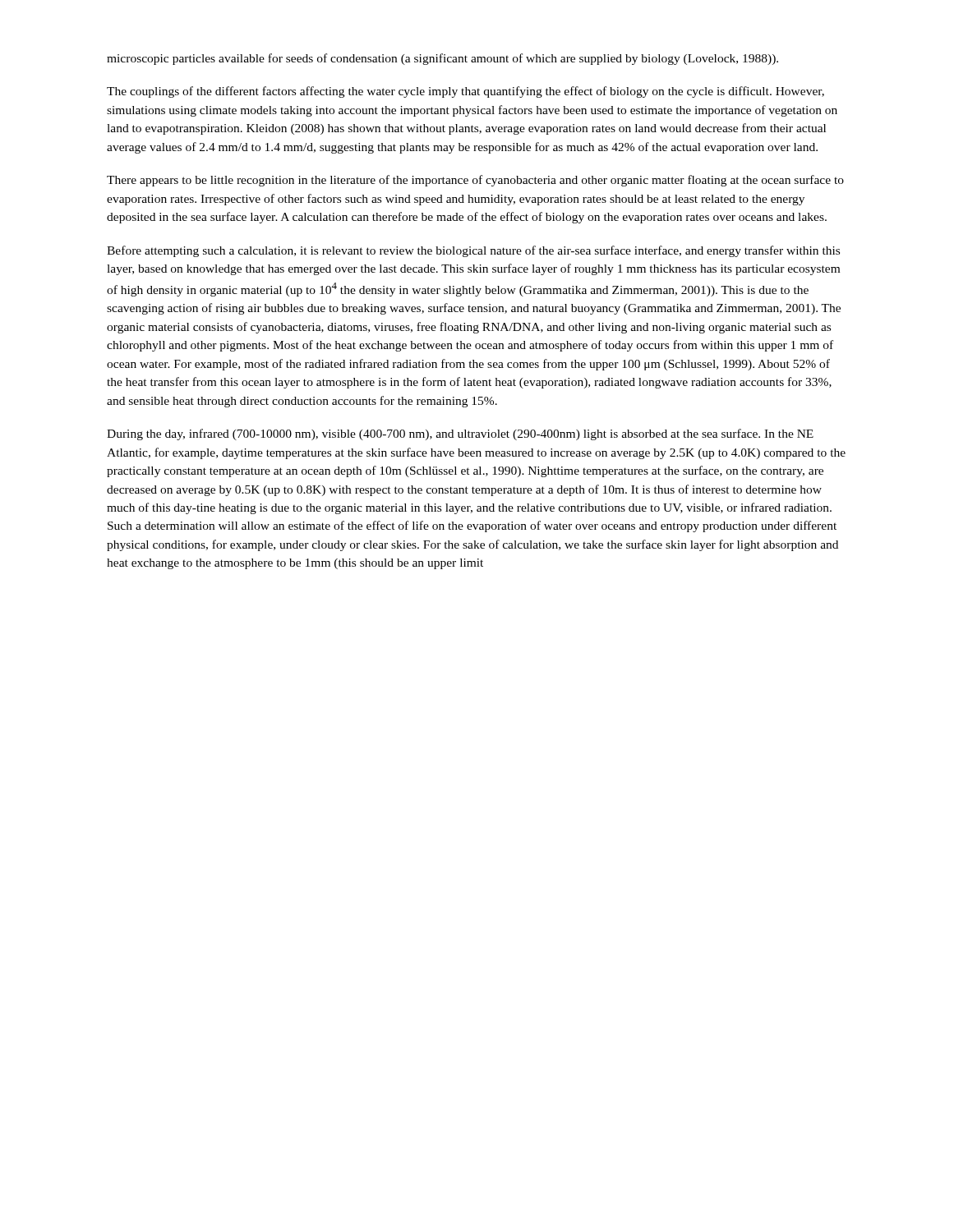
Task: Select the region starting "The couplings of the different factors affecting the"
Action: 472,119
